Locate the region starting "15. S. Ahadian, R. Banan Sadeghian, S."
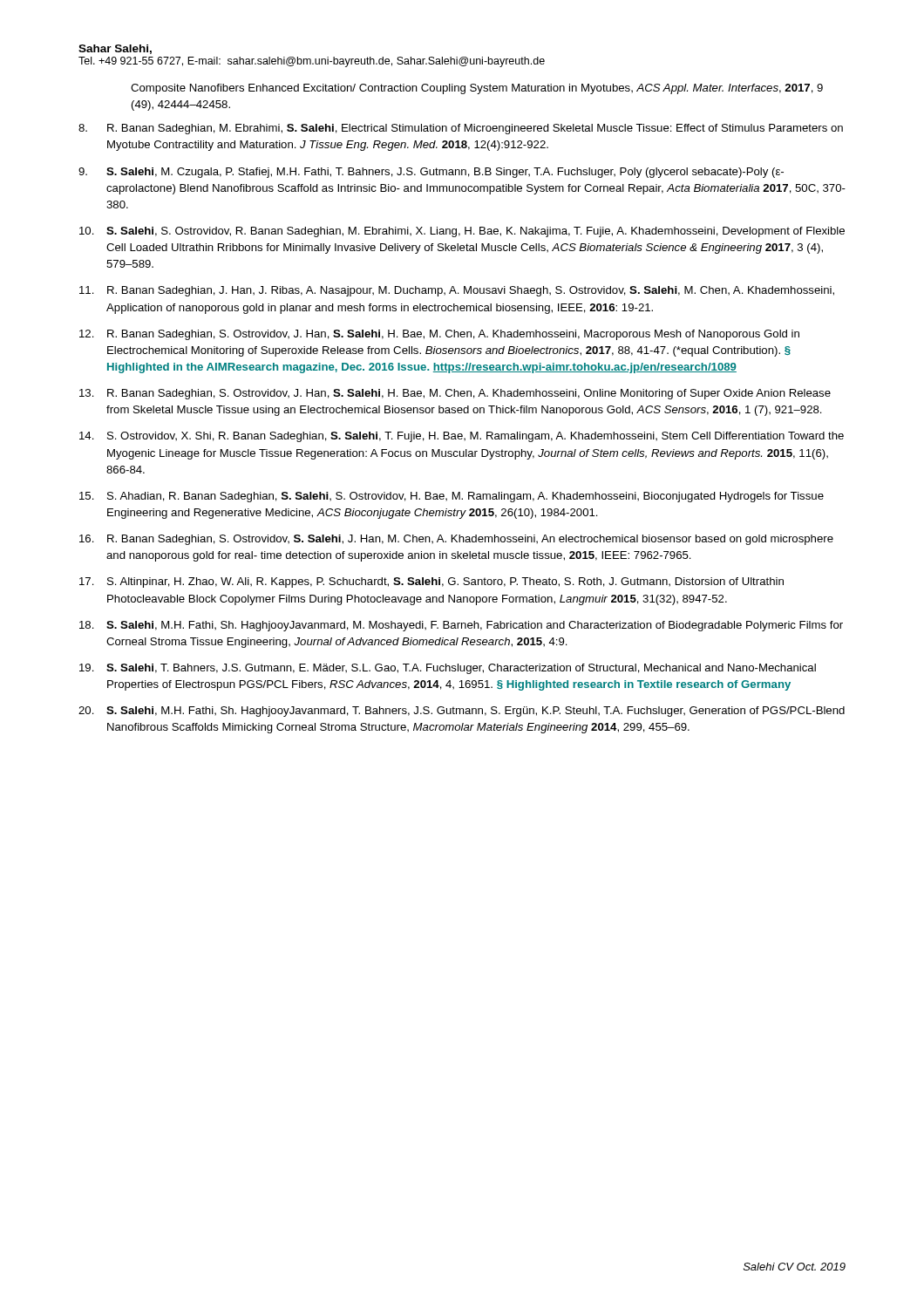Viewport: 924px width, 1308px height. [462, 504]
